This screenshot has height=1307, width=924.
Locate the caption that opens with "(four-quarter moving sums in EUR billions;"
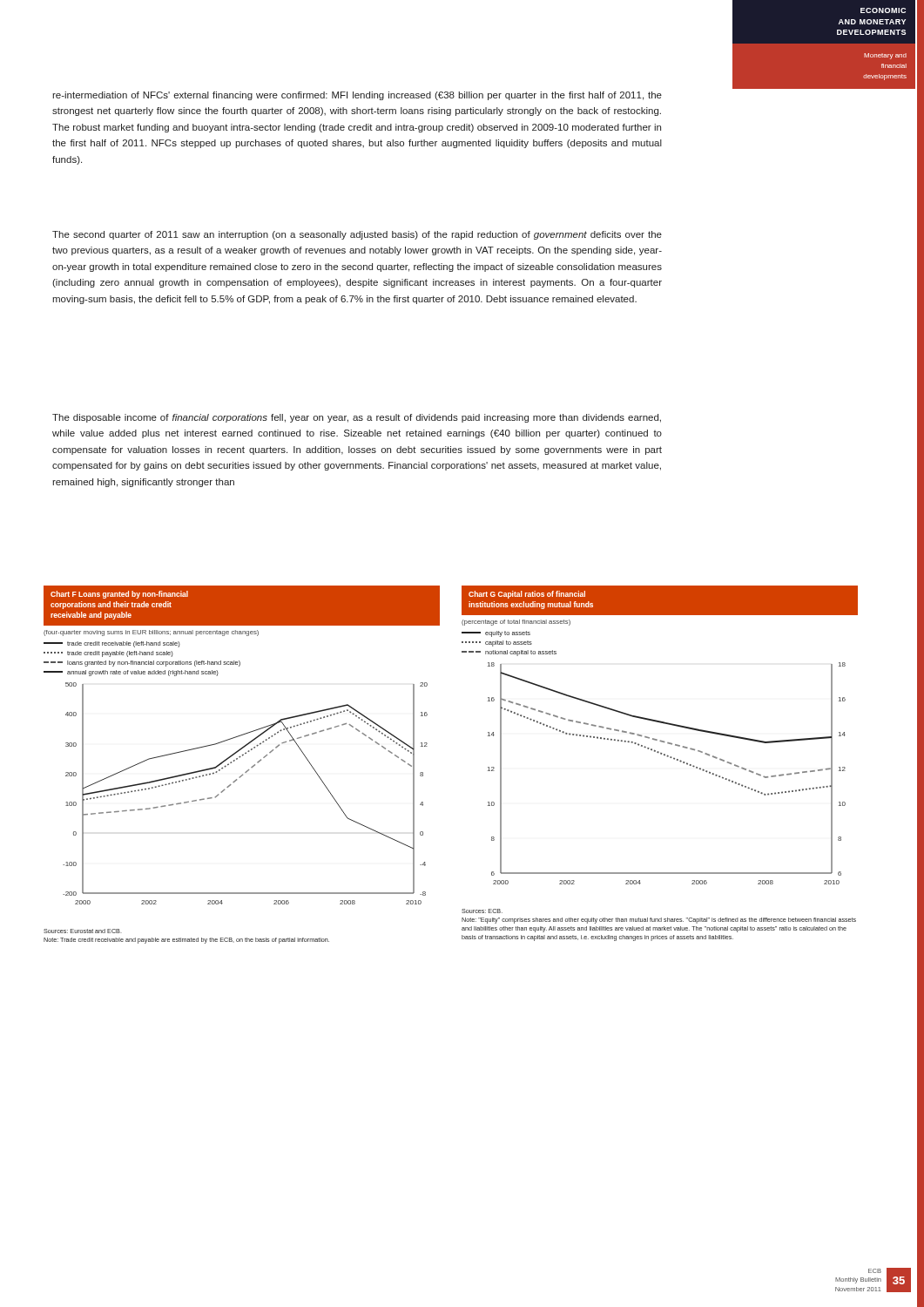pyautogui.click(x=151, y=632)
